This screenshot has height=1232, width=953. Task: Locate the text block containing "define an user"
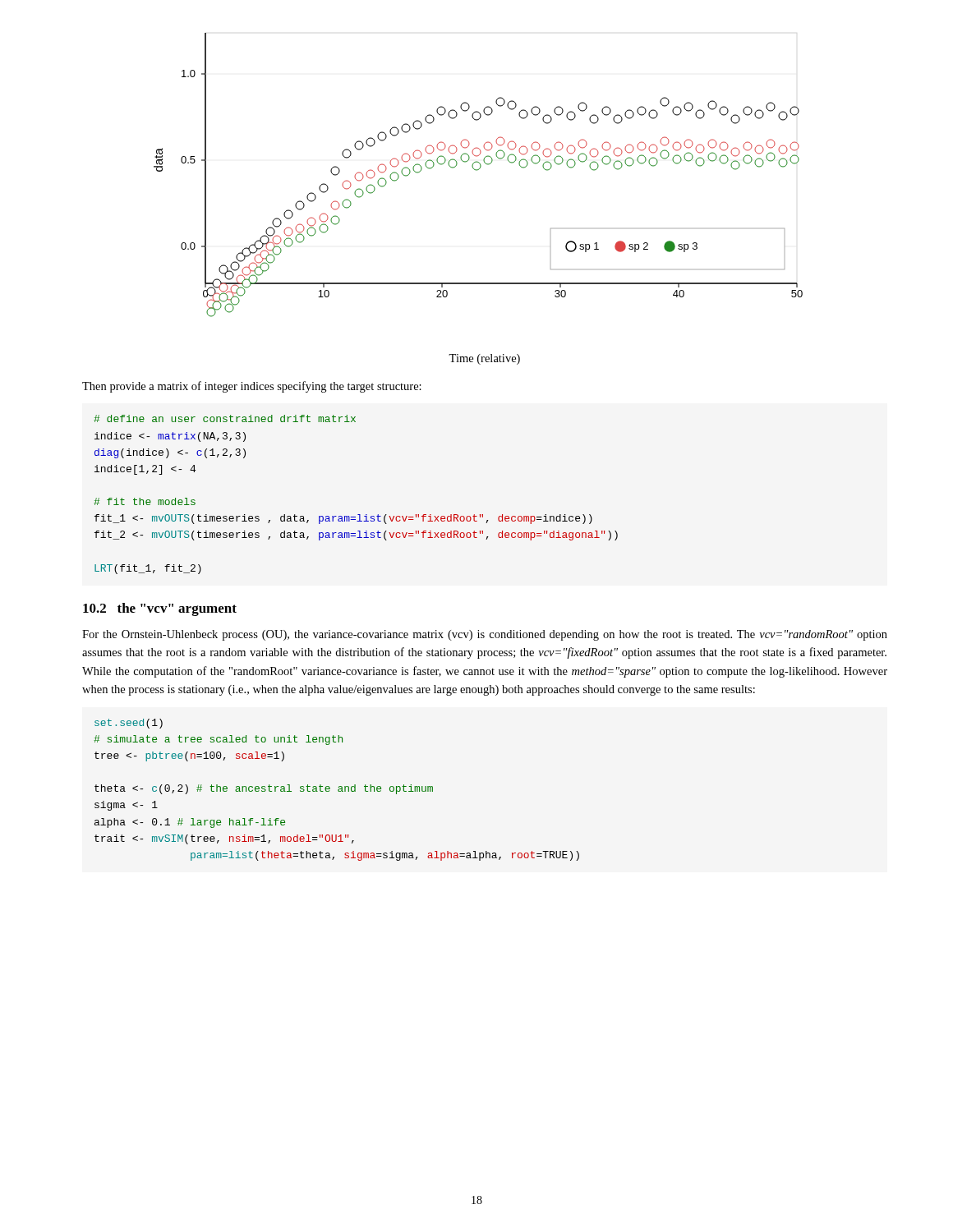coord(225,418)
